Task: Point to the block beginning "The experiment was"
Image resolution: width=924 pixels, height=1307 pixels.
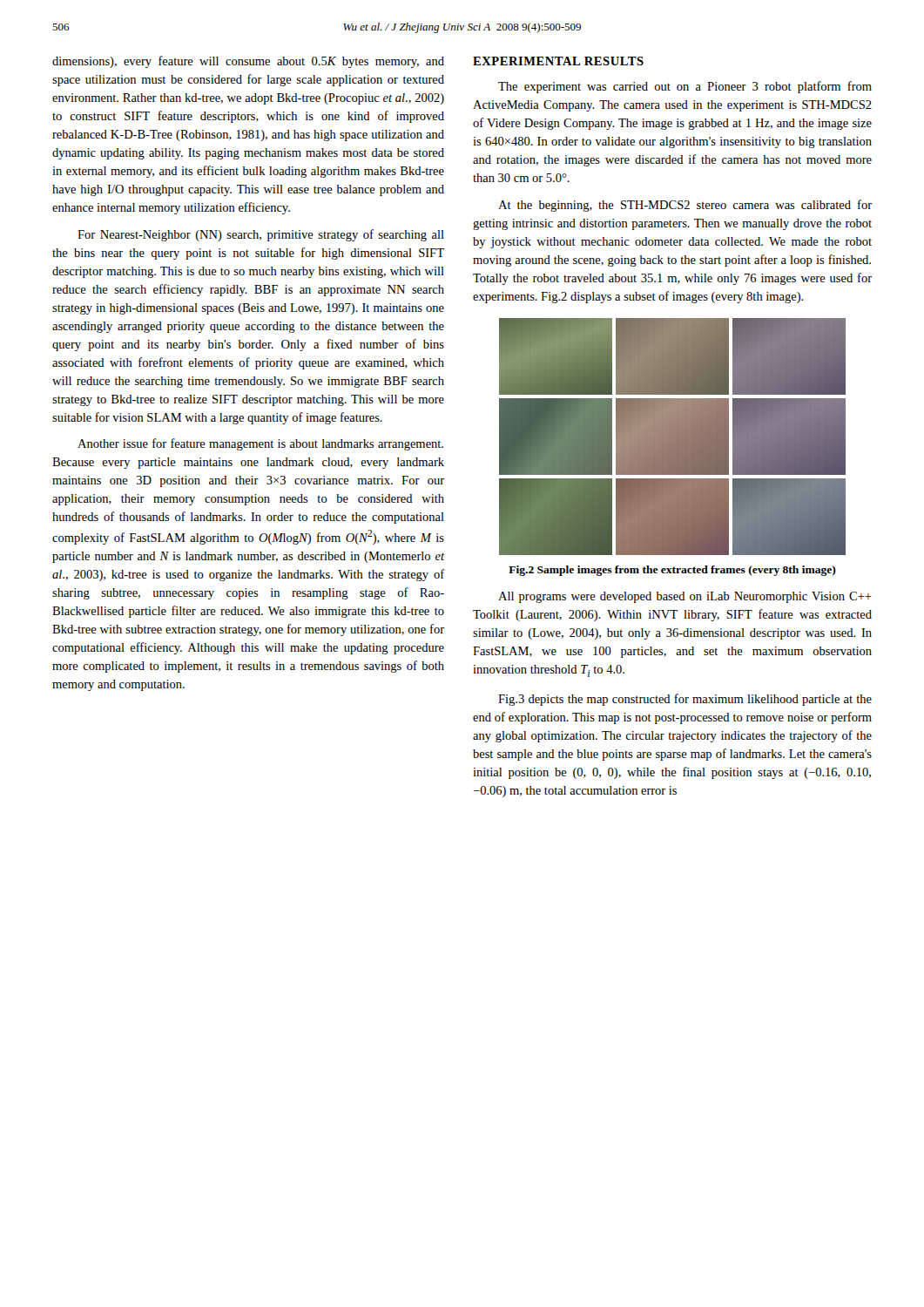Action: click(672, 132)
